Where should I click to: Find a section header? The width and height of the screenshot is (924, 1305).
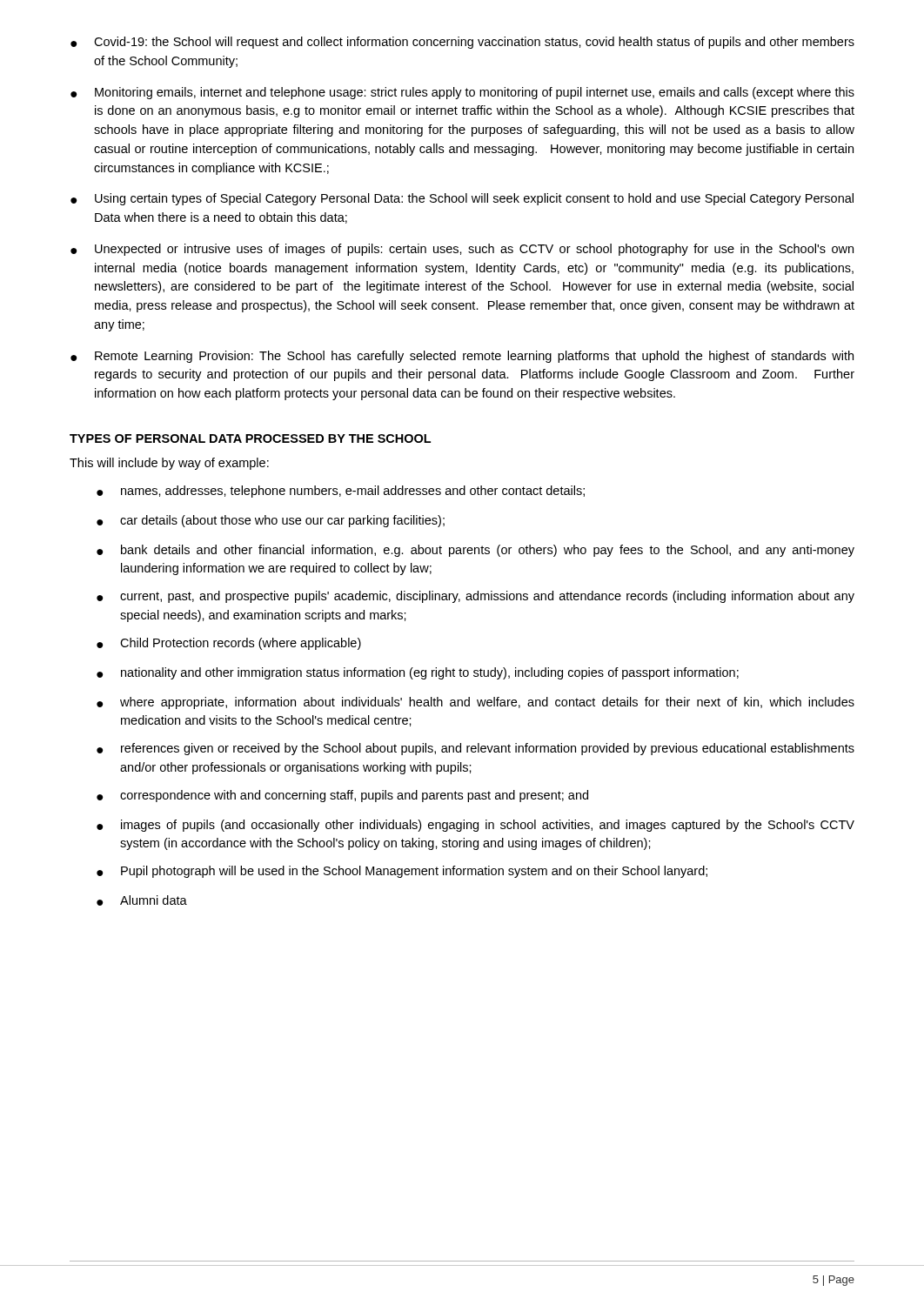(250, 438)
